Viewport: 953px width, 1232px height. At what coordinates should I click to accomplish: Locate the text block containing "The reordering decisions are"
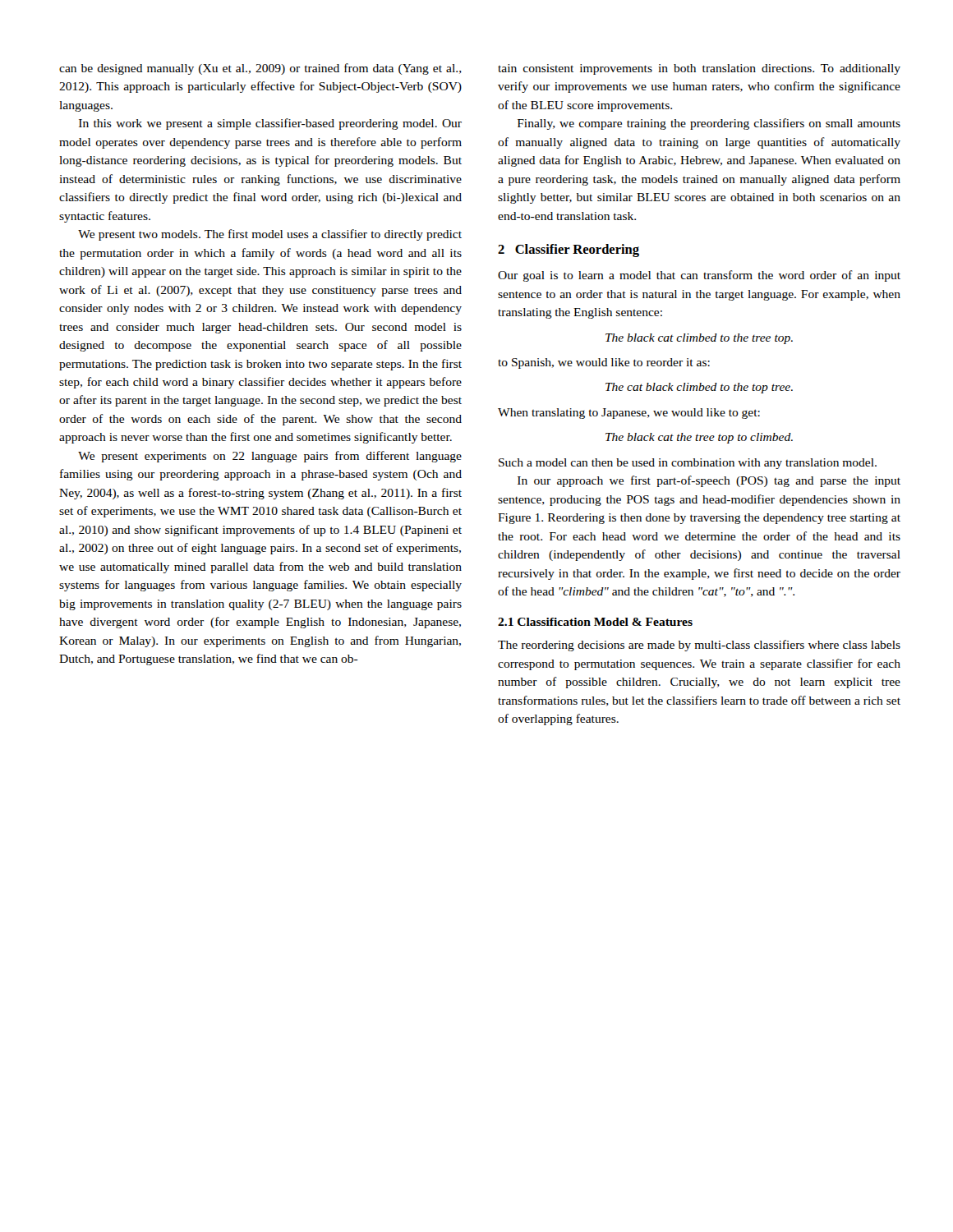tap(699, 682)
